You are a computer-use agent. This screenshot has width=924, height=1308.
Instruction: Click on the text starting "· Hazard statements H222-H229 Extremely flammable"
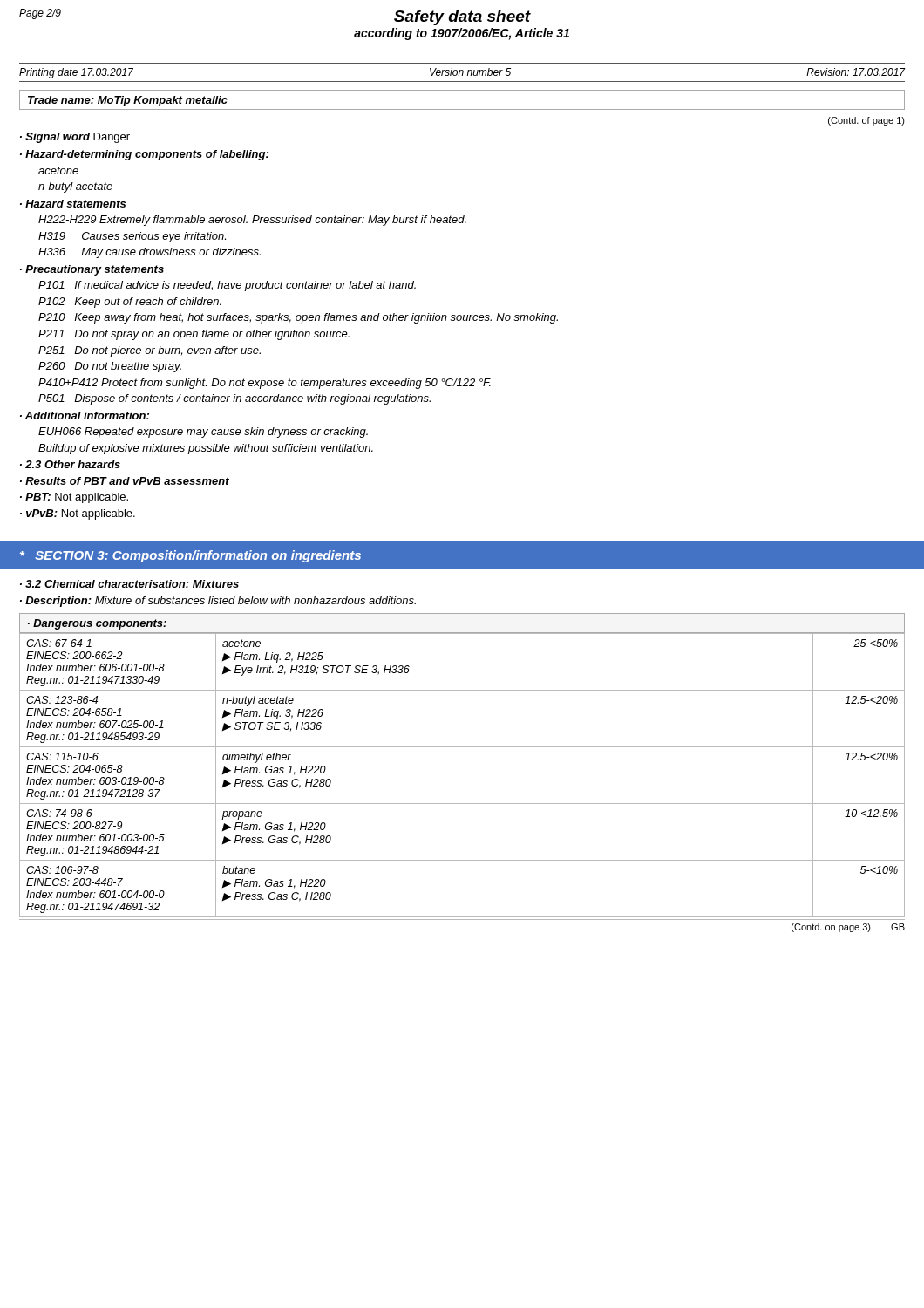462,228
